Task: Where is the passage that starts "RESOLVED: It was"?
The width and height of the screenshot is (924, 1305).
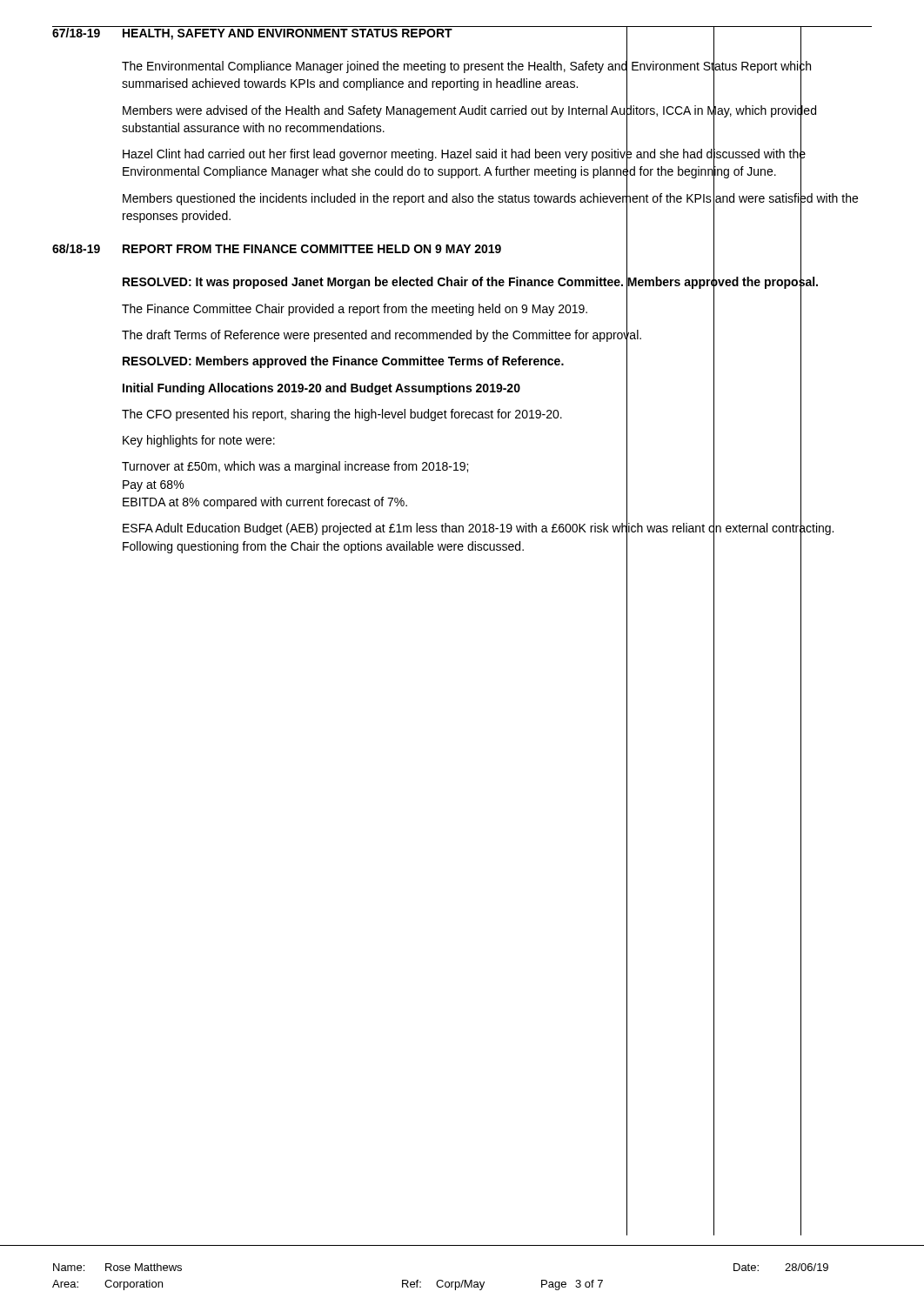Action: (470, 282)
